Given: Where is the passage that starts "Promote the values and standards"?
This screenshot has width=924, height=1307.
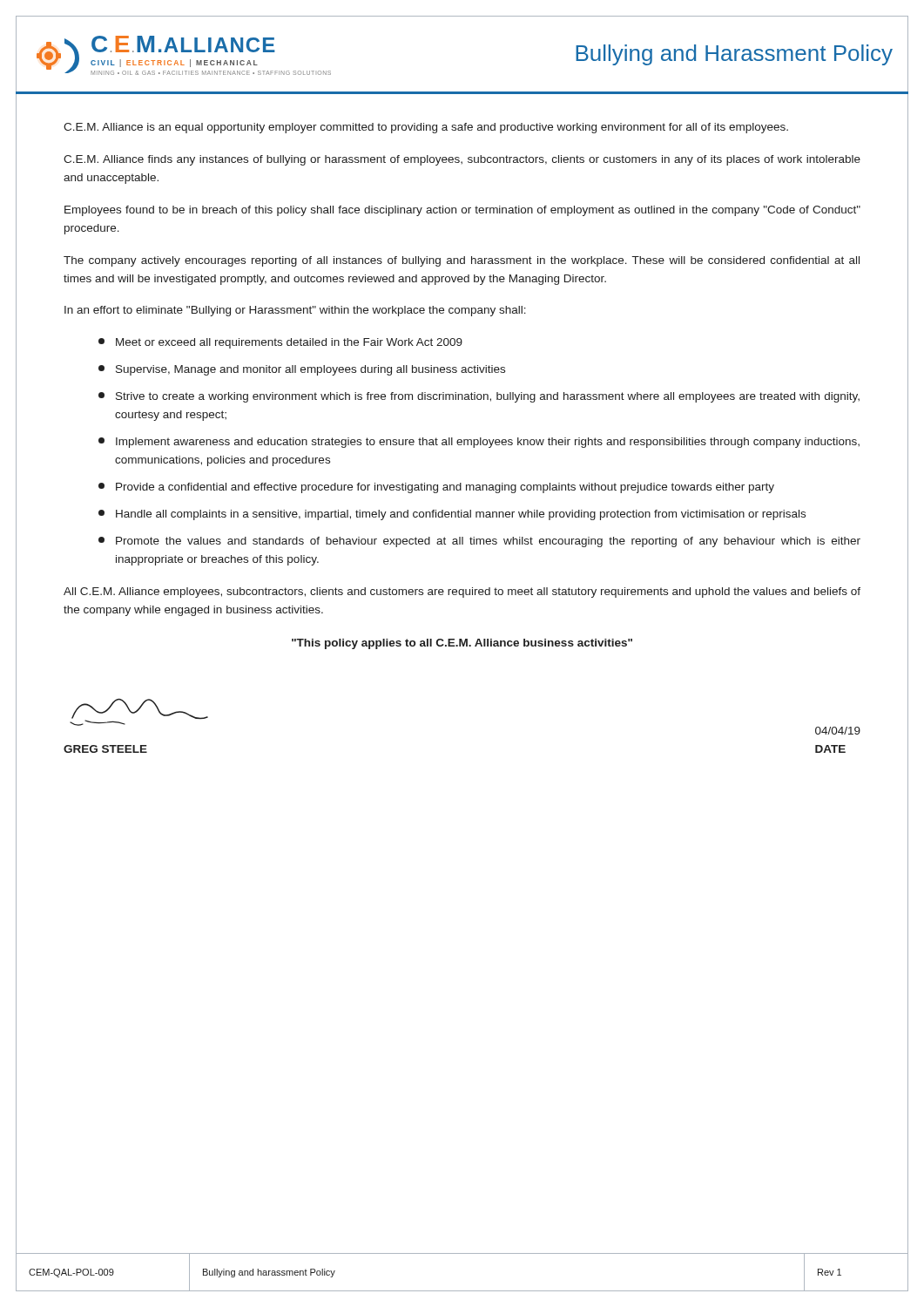Looking at the screenshot, I should [479, 550].
